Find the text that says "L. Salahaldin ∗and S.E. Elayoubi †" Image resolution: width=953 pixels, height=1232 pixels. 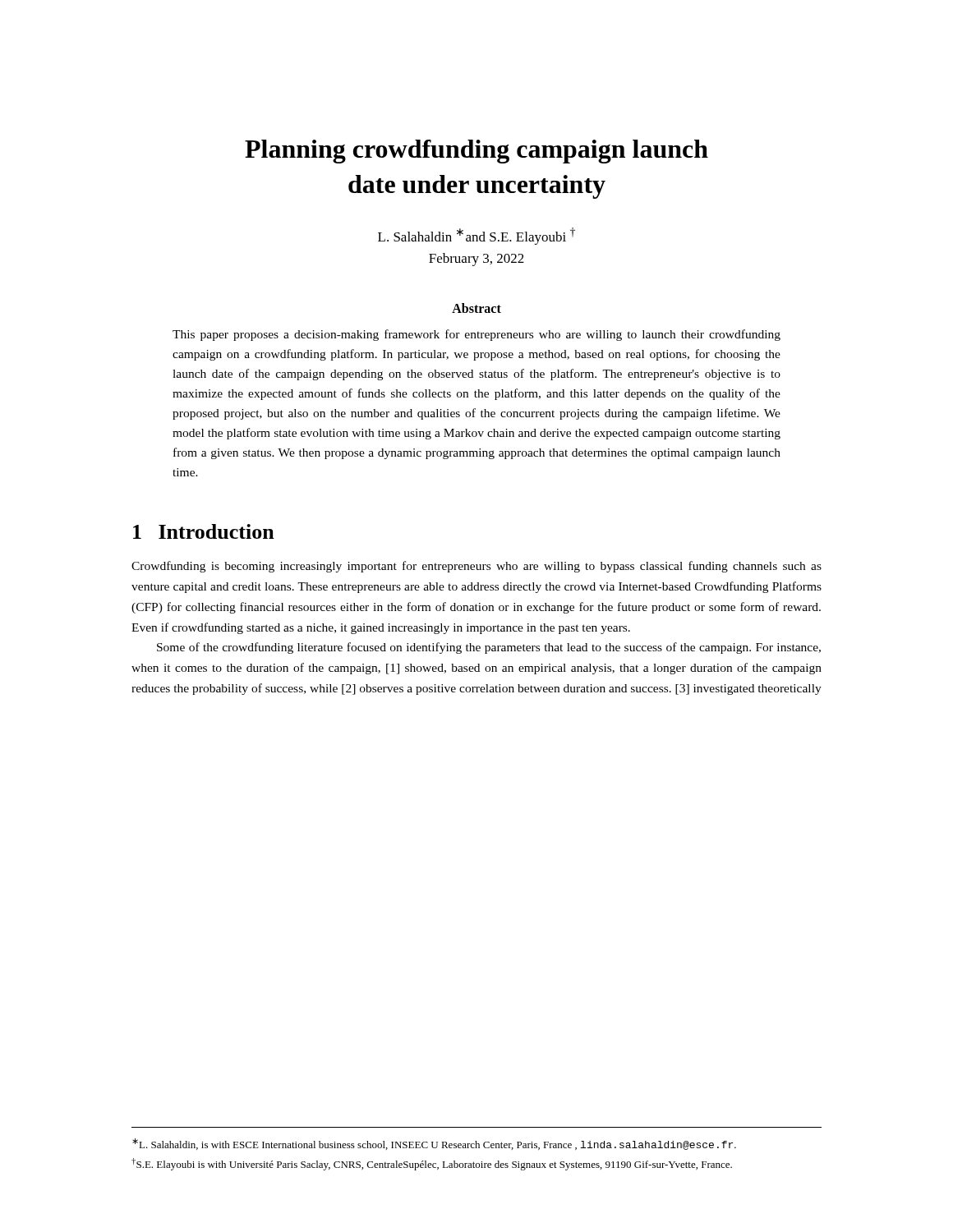coord(476,235)
